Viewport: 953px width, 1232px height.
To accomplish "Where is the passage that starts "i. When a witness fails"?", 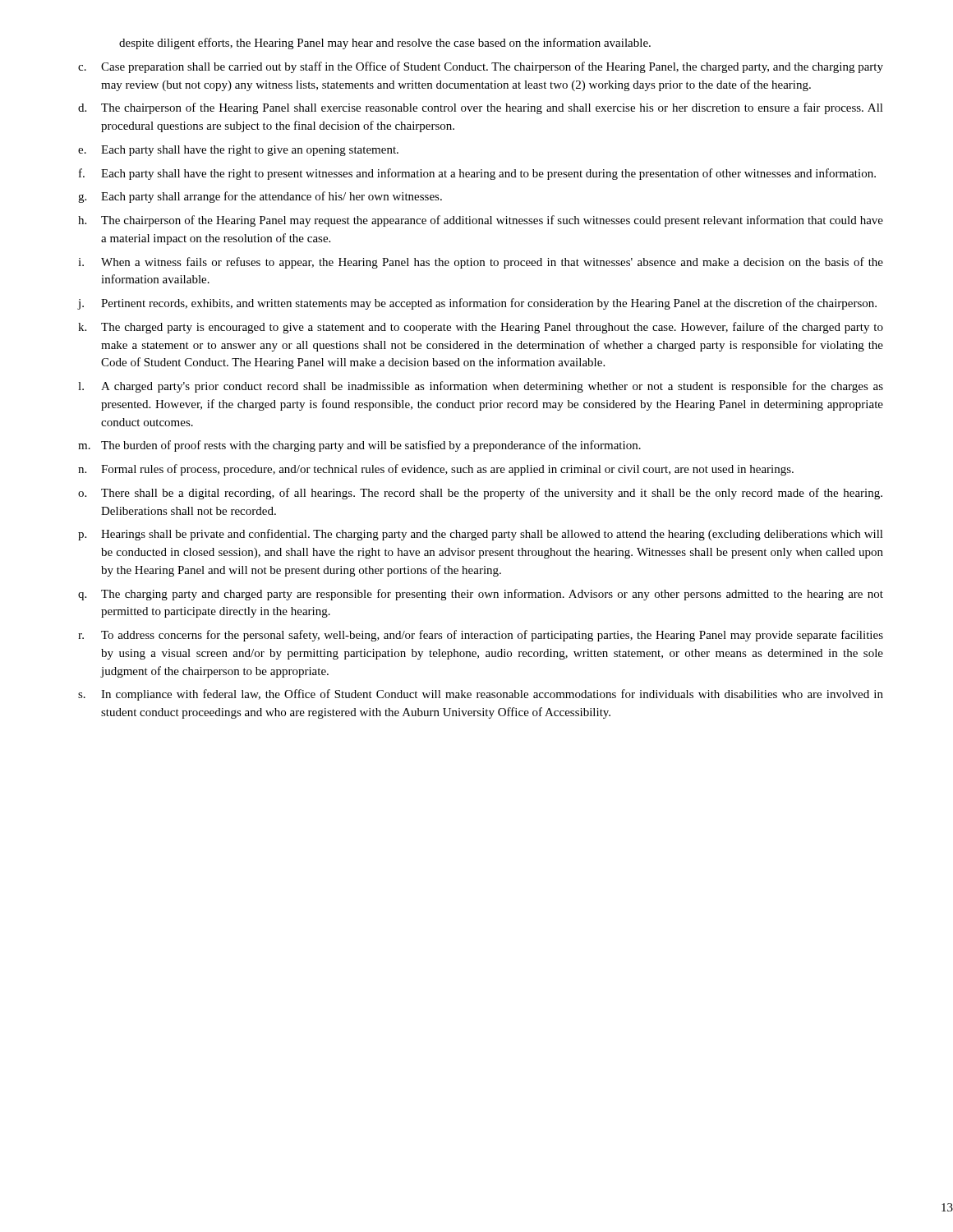I will coord(481,271).
